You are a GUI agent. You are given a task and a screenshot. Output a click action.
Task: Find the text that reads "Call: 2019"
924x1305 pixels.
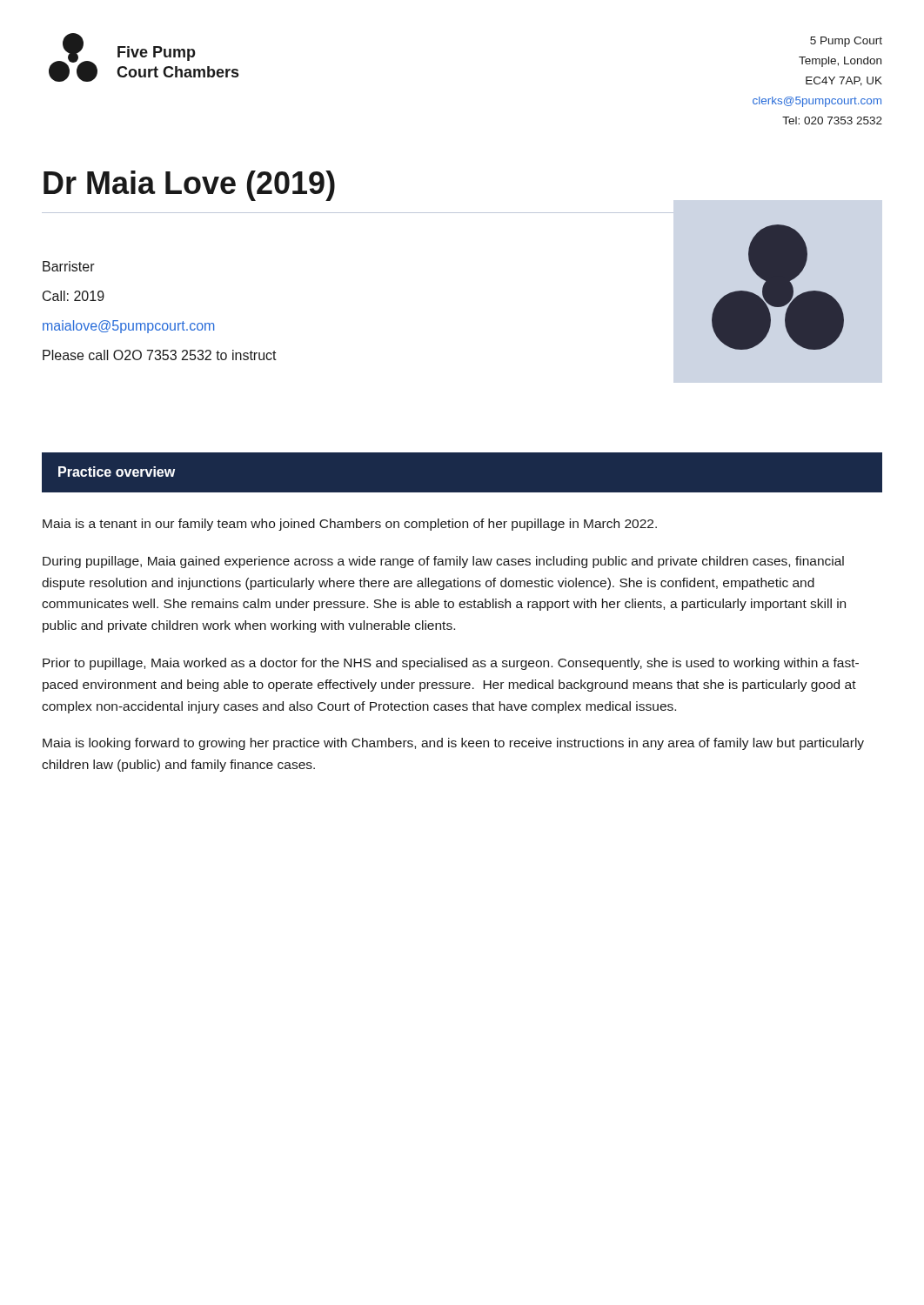click(73, 296)
